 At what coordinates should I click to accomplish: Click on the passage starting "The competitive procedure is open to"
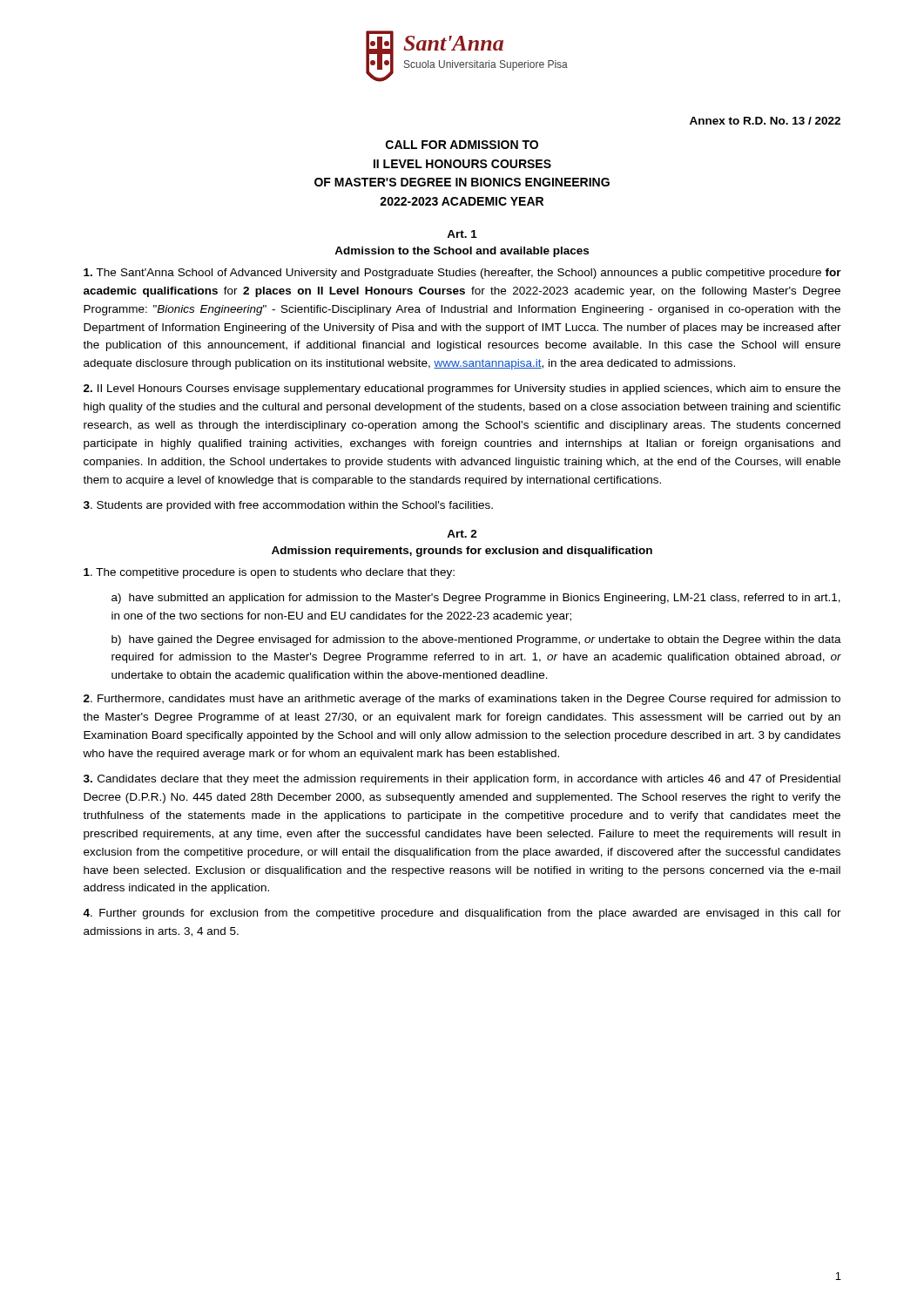(x=269, y=572)
